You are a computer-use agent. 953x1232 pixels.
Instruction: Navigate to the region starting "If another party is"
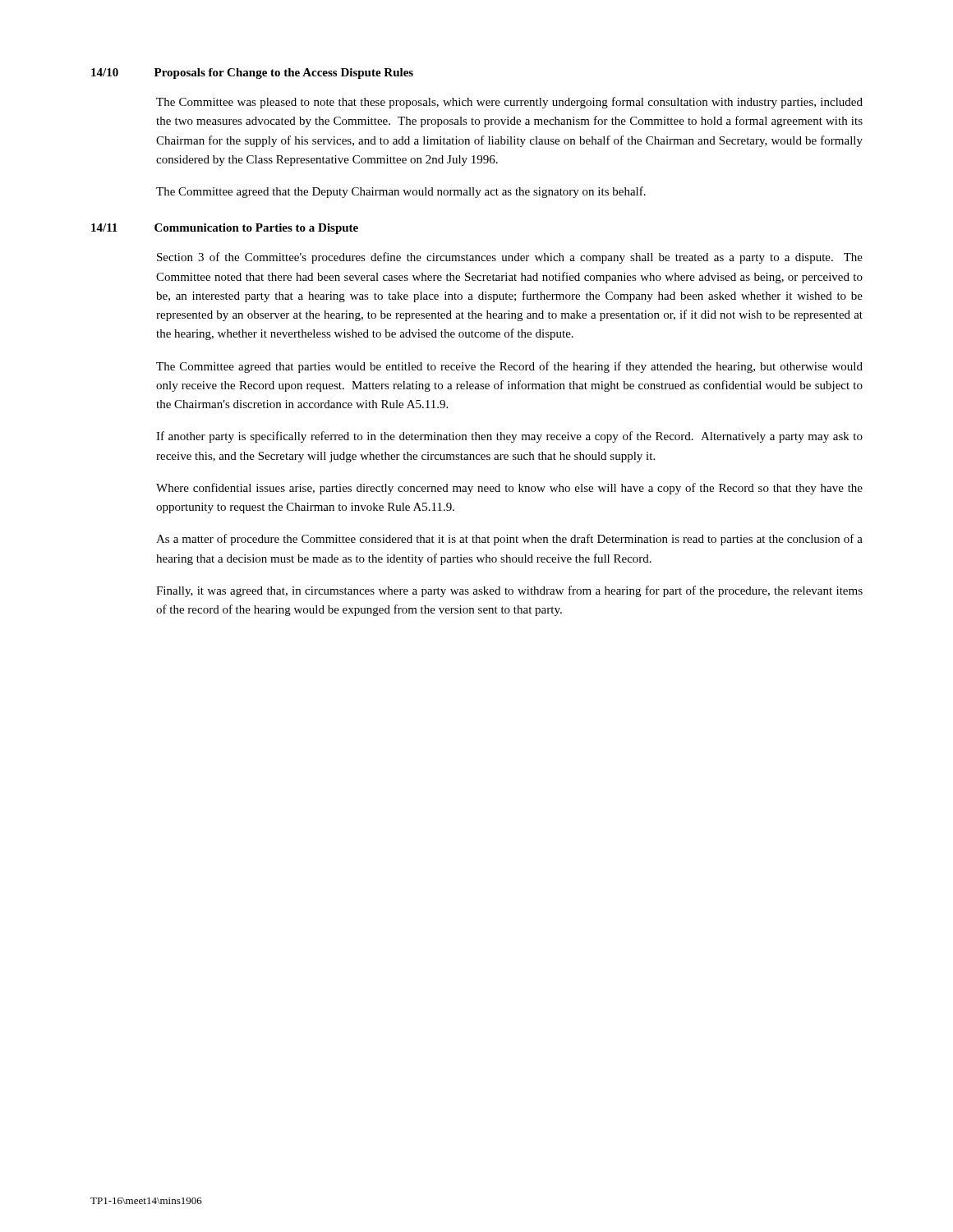coord(509,446)
